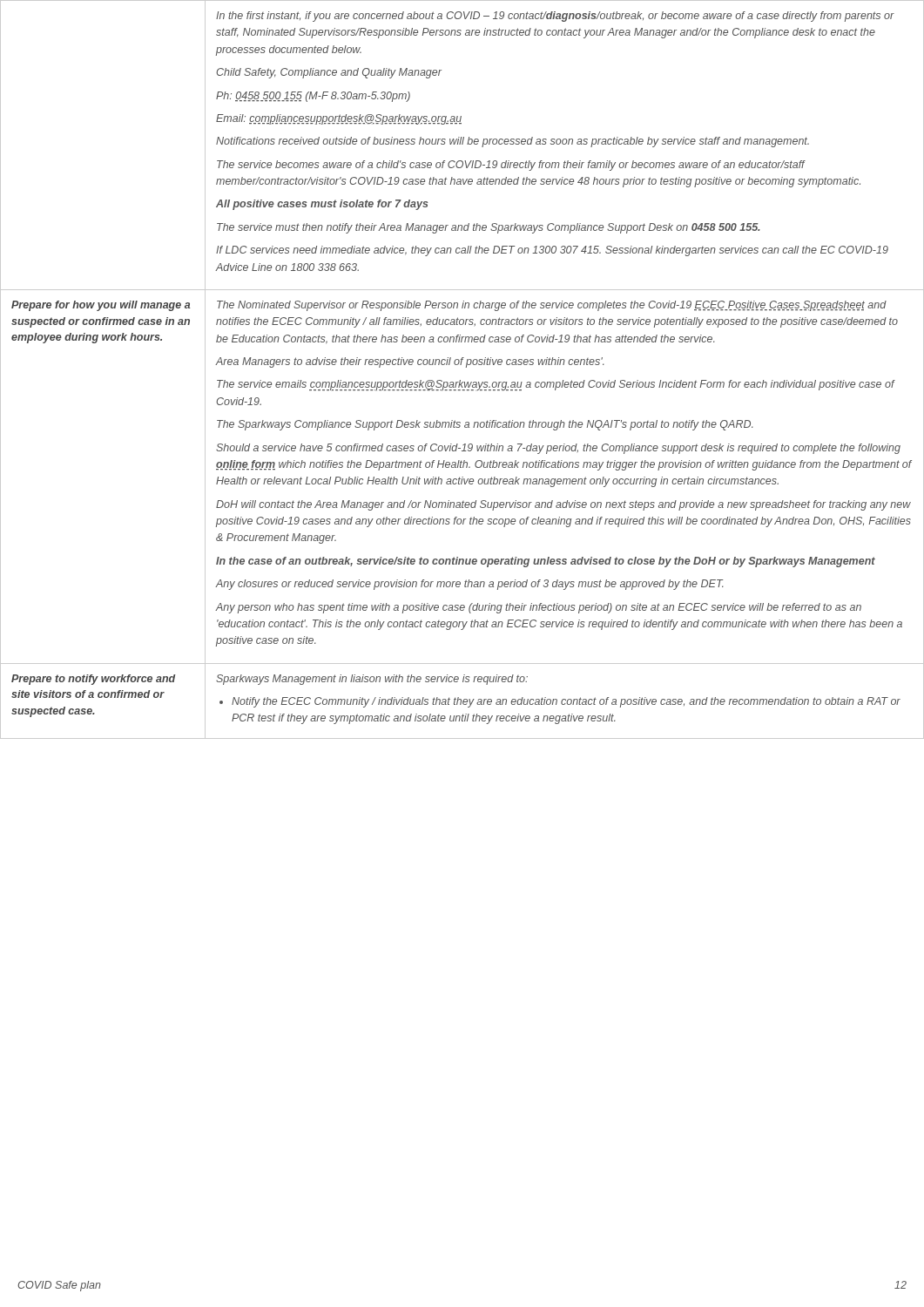Locate the text block with the text "Prepare for how you will manage a"
The height and width of the screenshot is (1307, 924).
(x=101, y=321)
